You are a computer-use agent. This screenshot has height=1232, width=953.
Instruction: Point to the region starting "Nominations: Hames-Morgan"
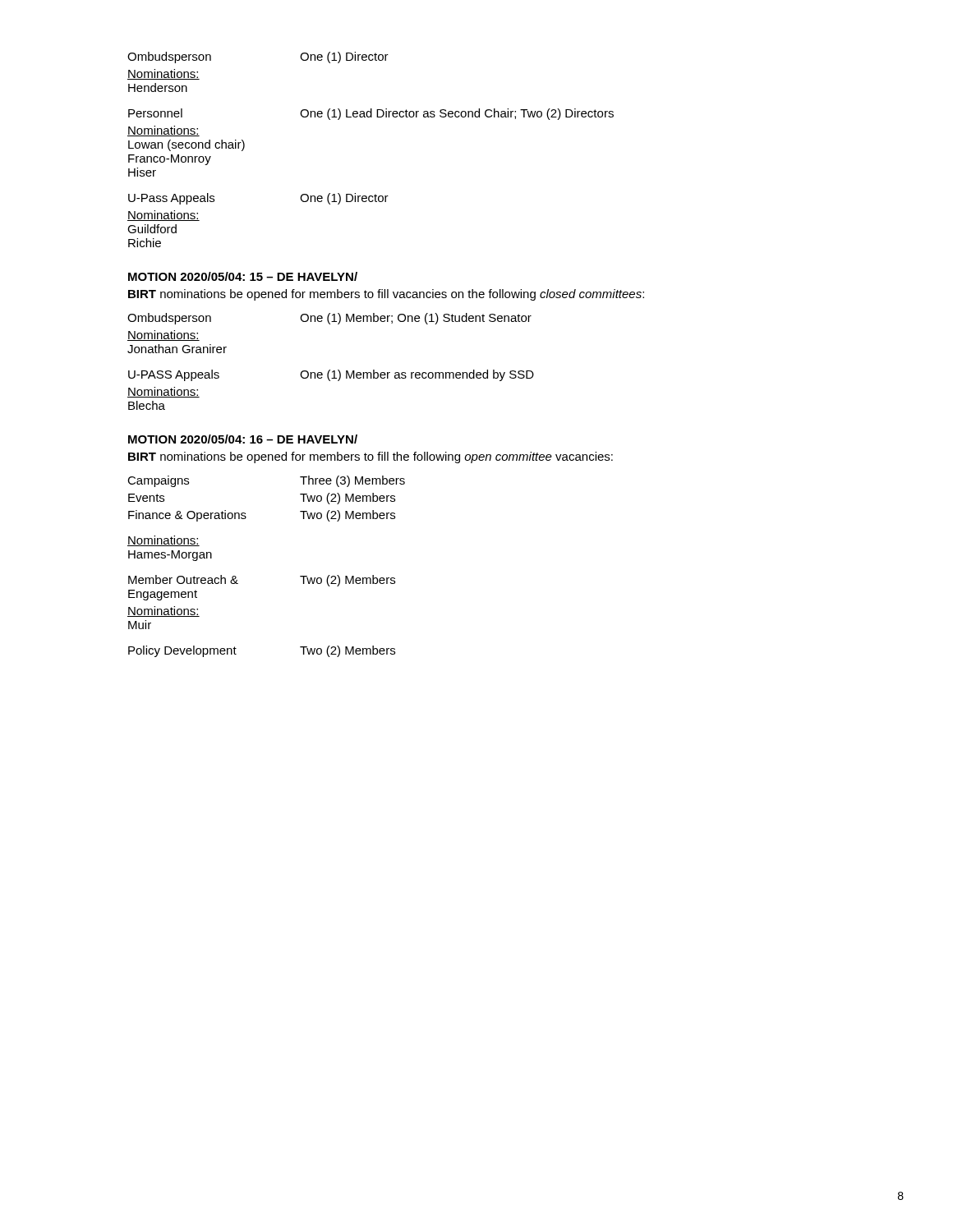[x=163, y=541]
